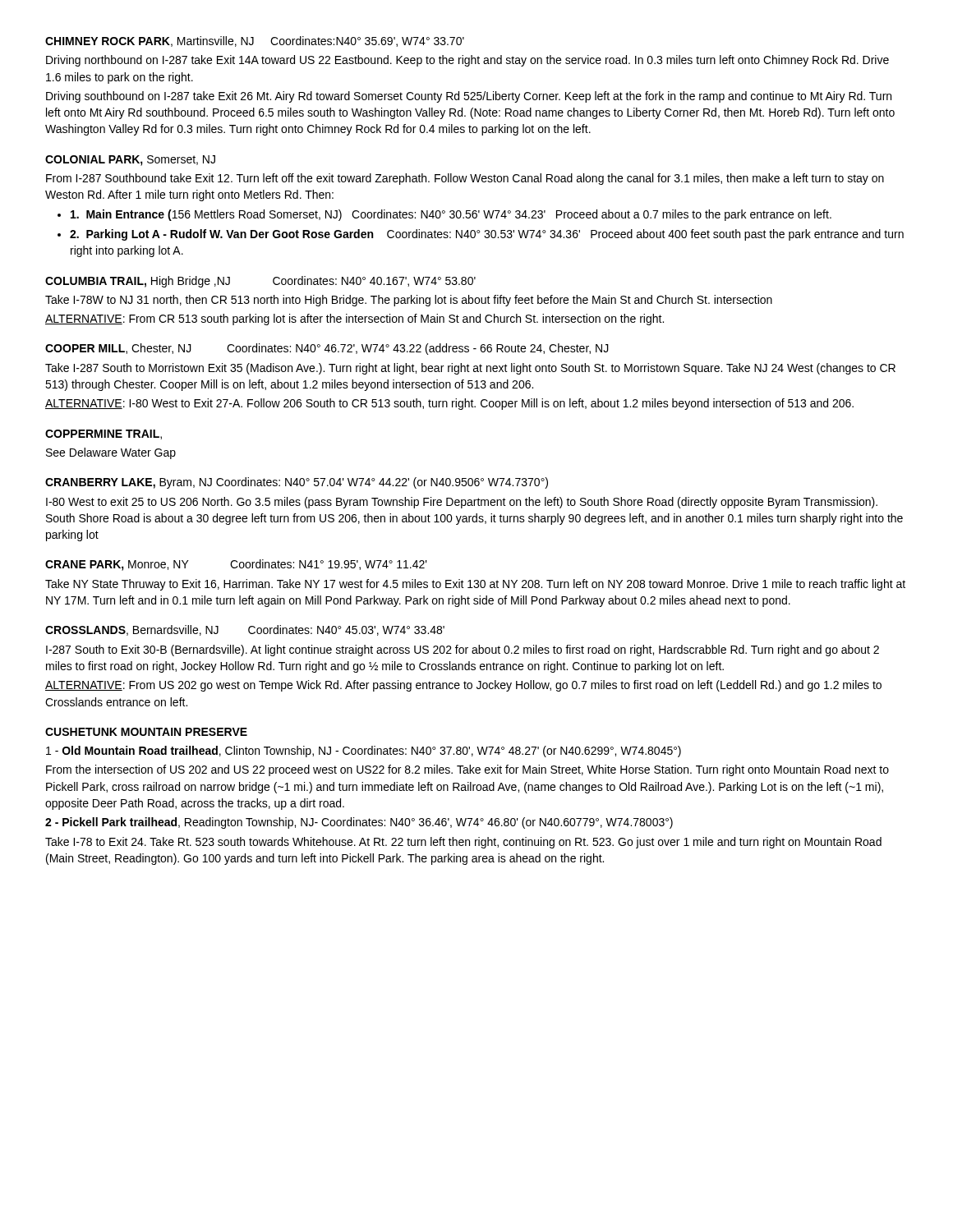Viewport: 953px width, 1232px height.
Task: Locate the block starting "COPPERMINE TRAIL, See Delaware Water"
Action: coord(104,434)
